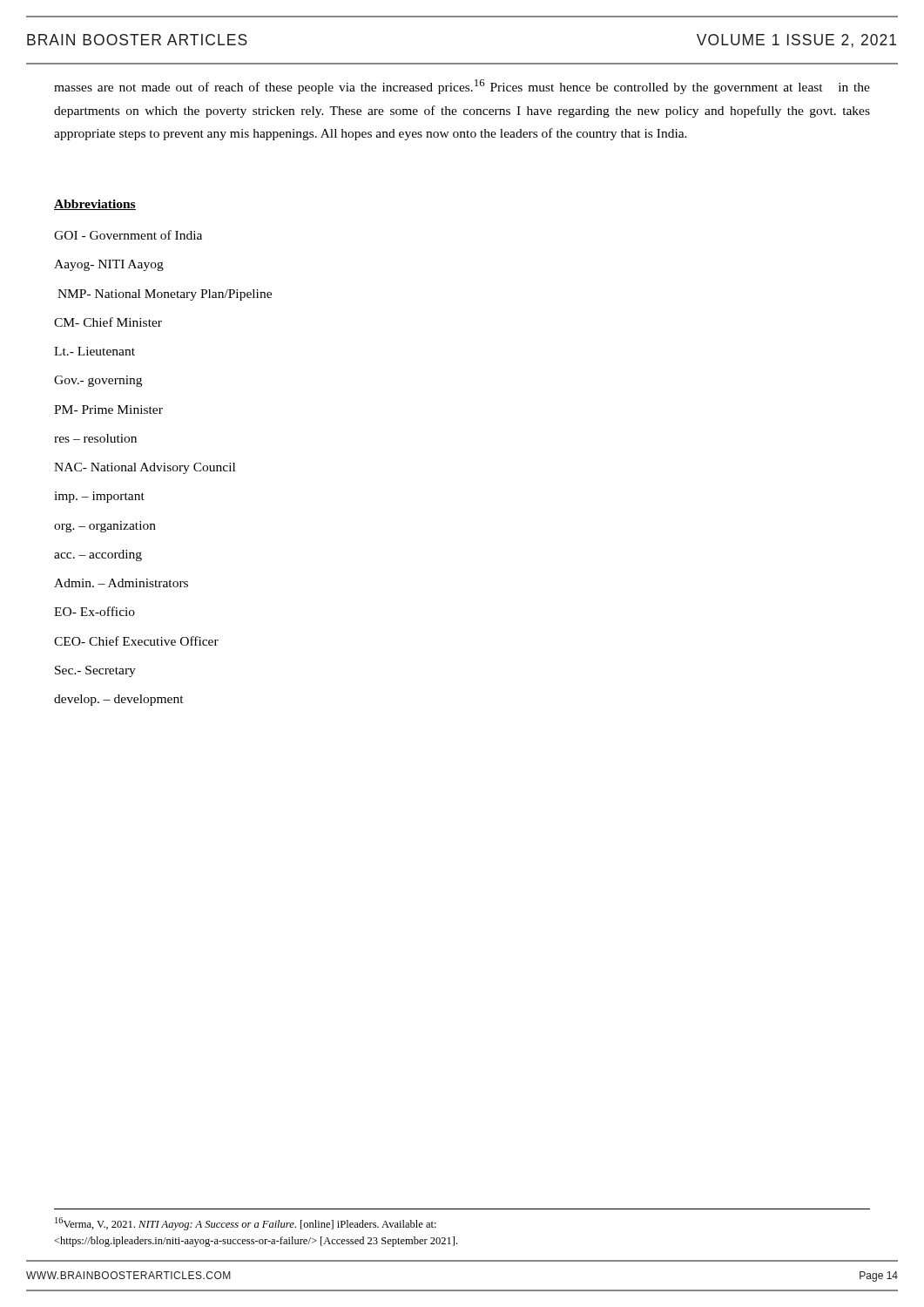This screenshot has width=924, height=1307.
Task: Find the region starting "Sec.- Secretary"
Action: point(95,670)
